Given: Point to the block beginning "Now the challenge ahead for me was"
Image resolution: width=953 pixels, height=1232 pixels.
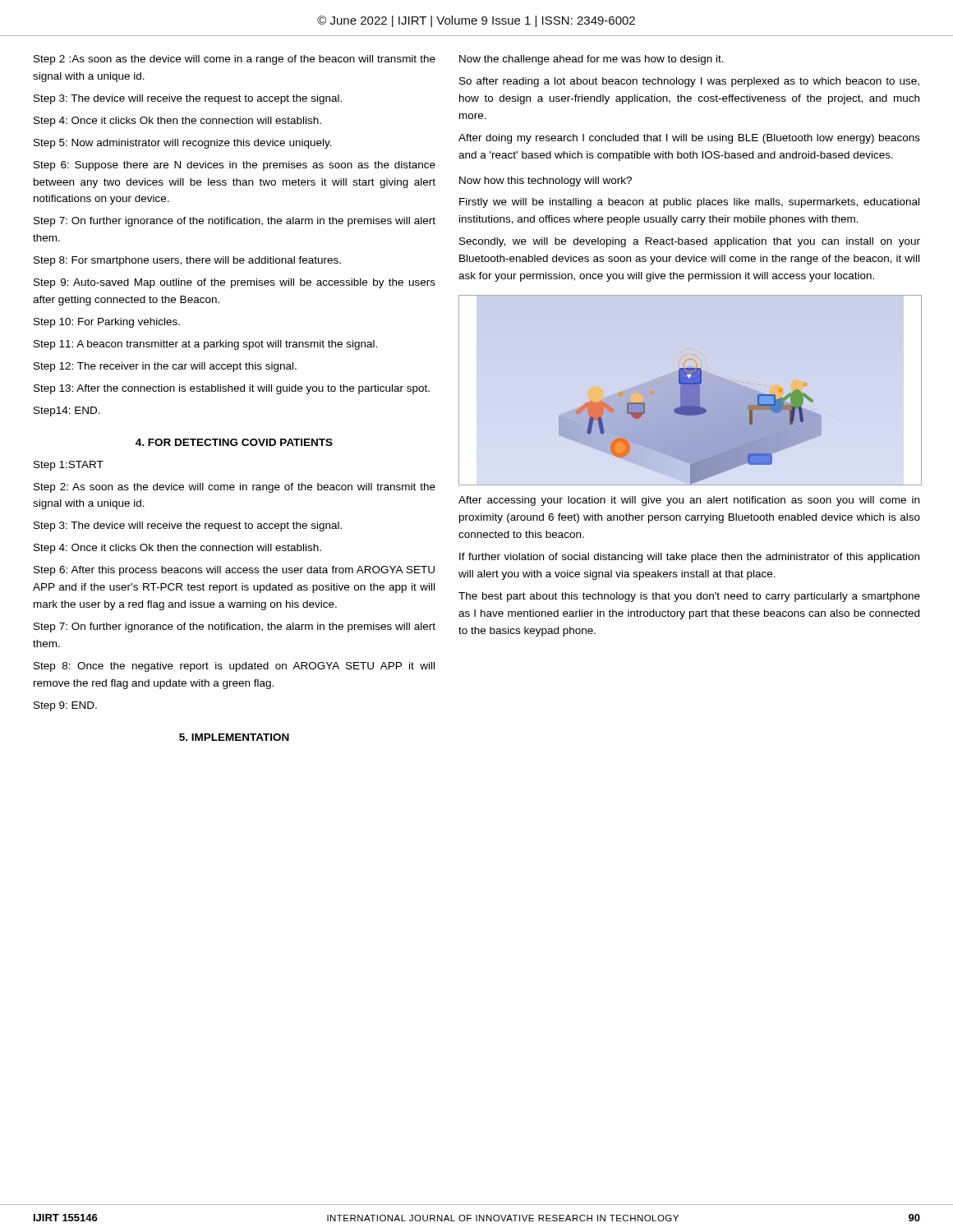Looking at the screenshot, I should (591, 59).
